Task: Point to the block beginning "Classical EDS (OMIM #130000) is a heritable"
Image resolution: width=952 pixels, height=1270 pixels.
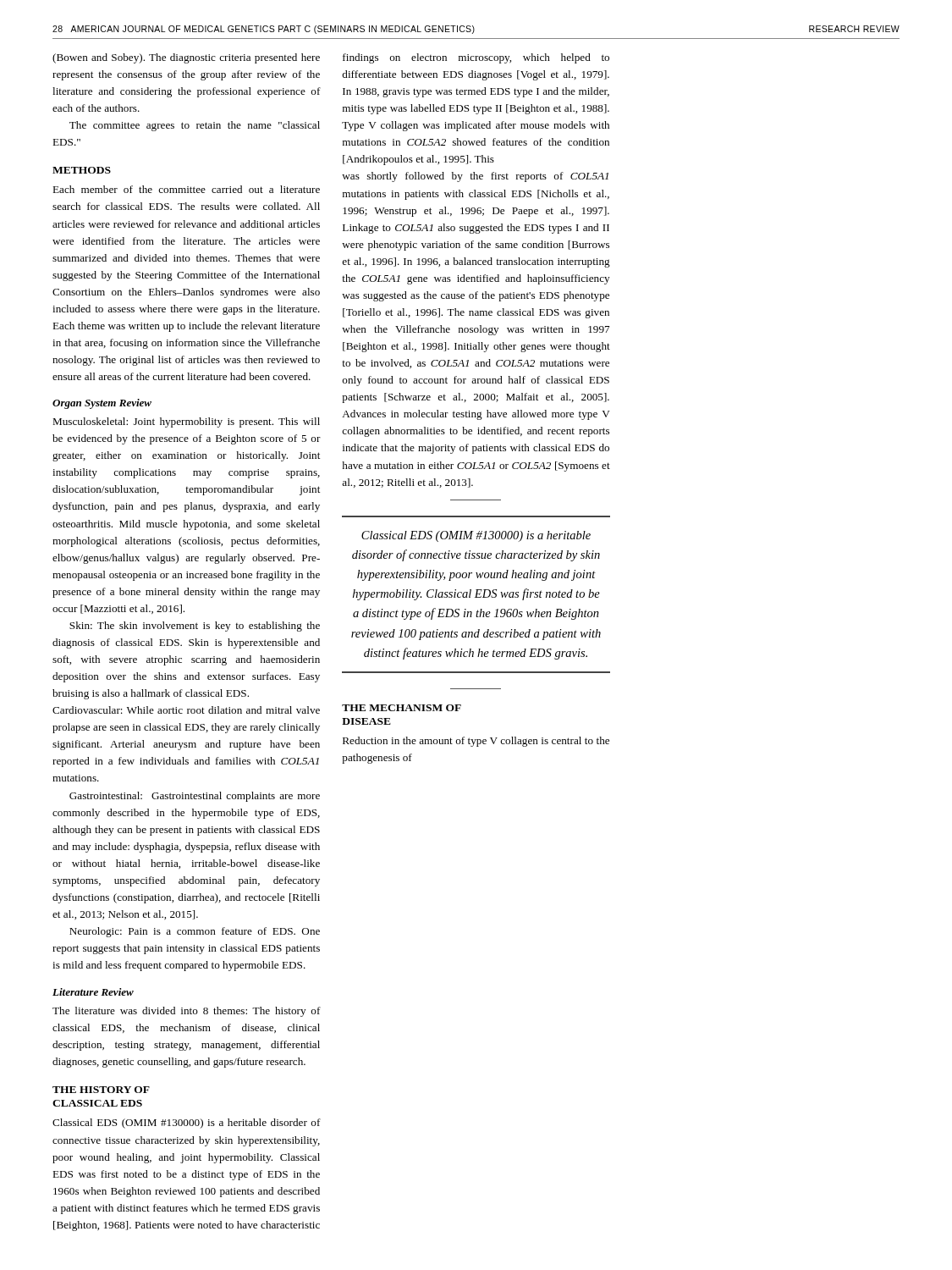Action: pos(476,594)
